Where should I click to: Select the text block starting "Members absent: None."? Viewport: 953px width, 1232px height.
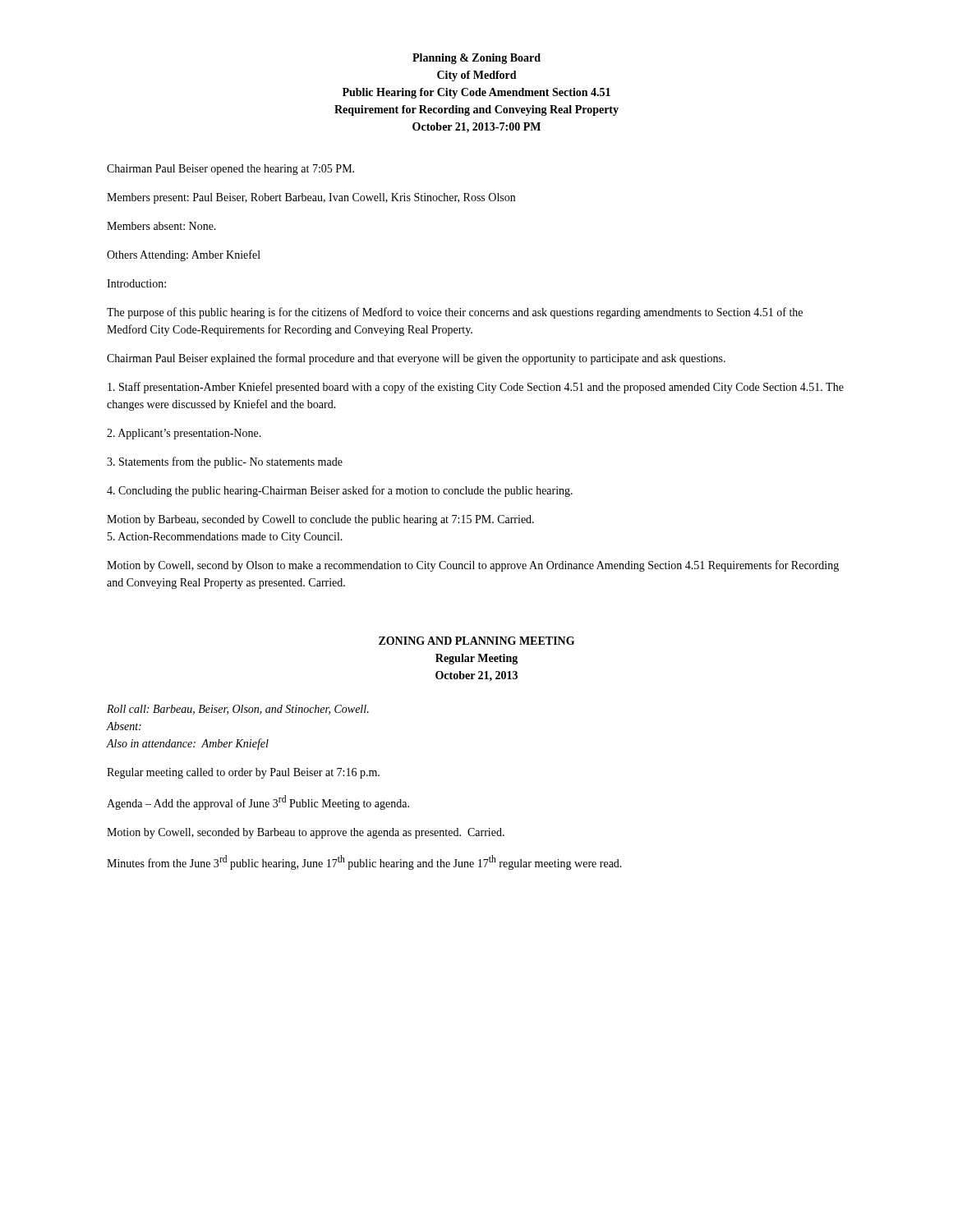pos(162,226)
